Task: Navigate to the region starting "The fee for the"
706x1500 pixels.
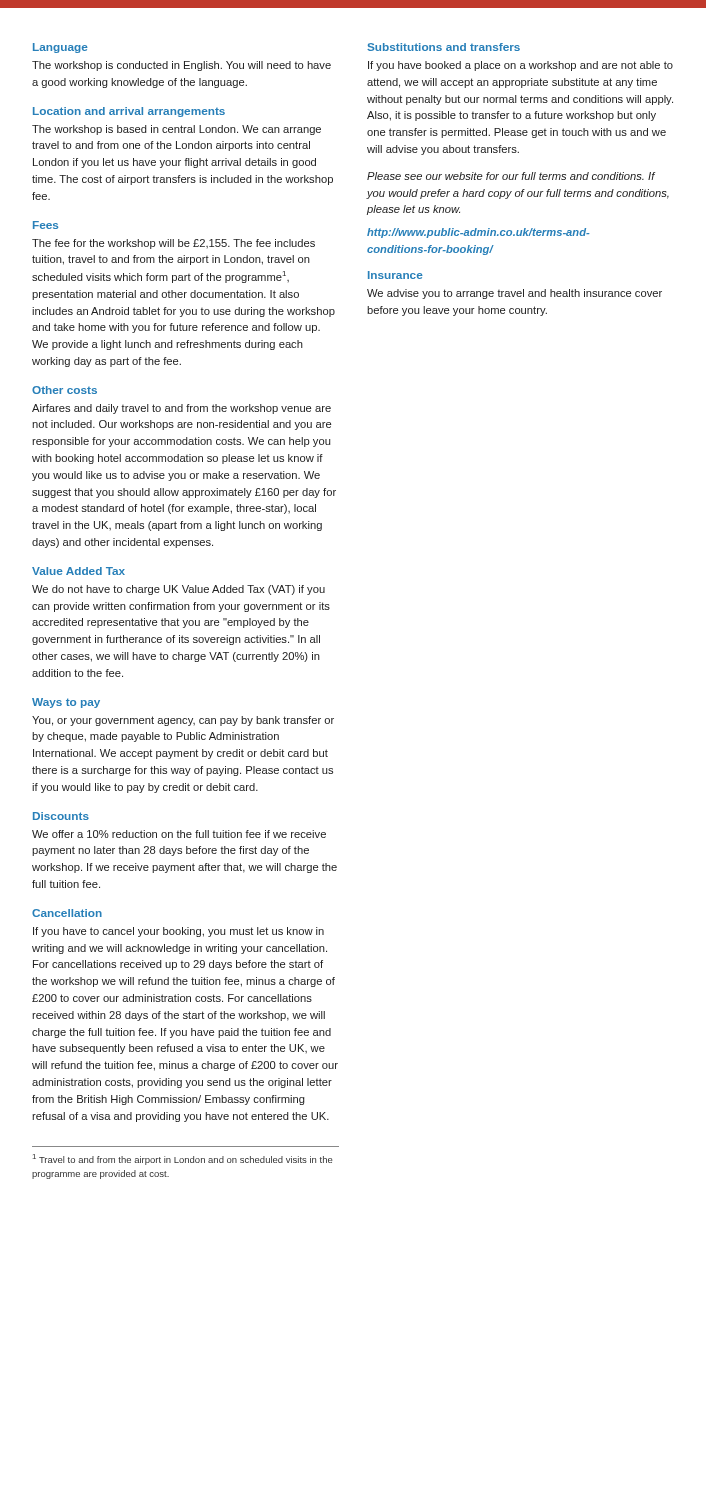Action: 183,302
